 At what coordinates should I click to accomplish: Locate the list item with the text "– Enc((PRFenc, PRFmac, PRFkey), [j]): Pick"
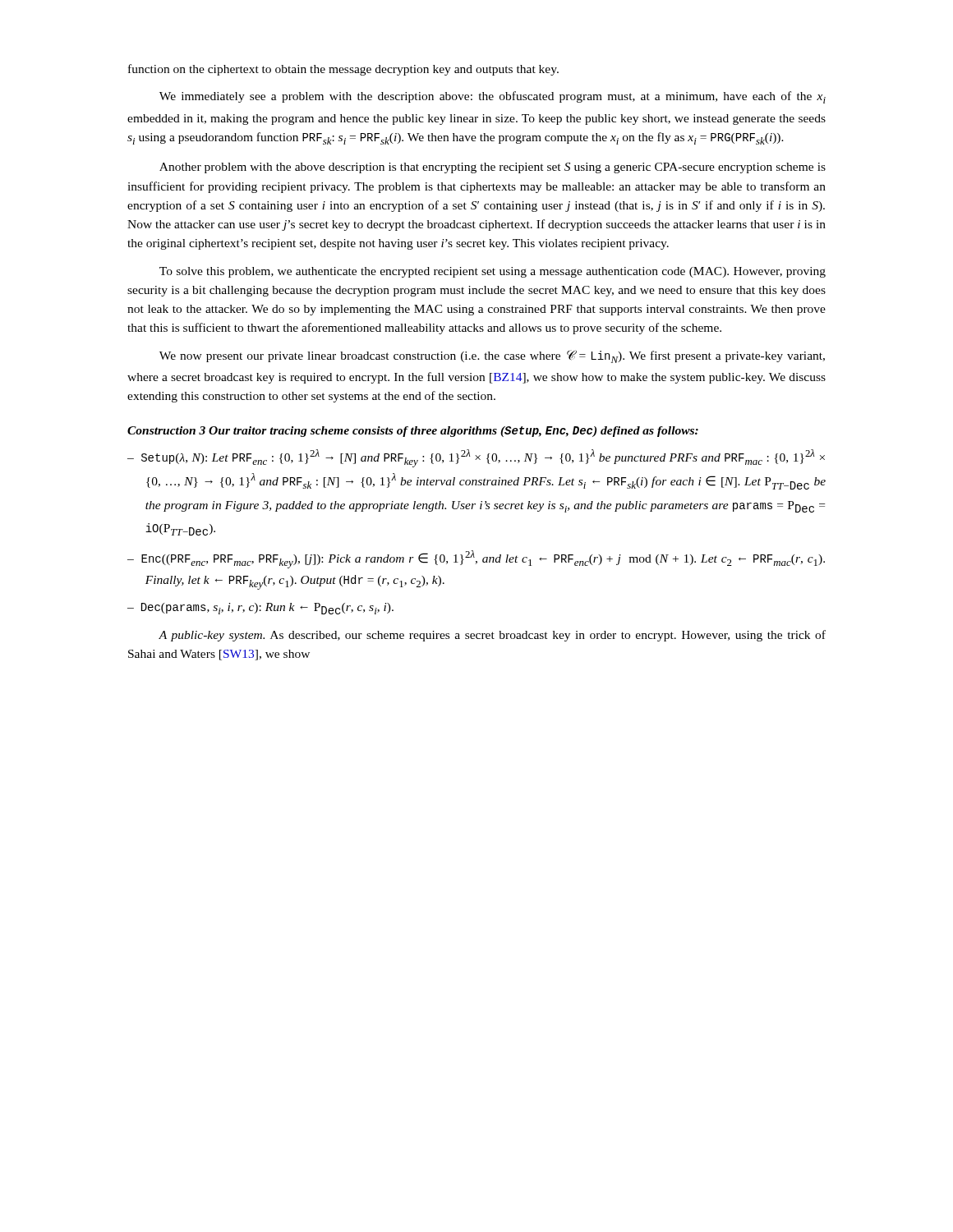coord(476,569)
